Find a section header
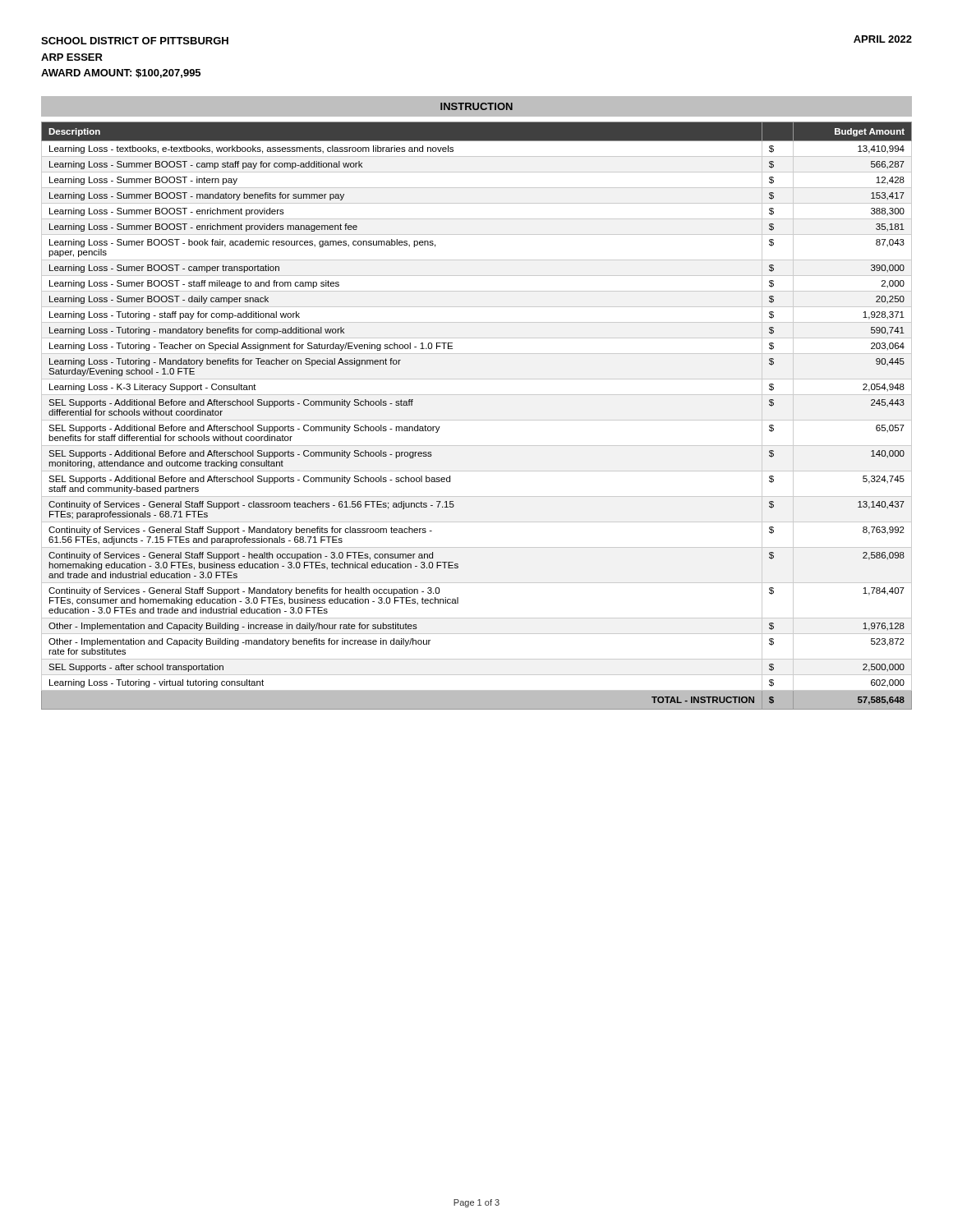This screenshot has height=1232, width=953. click(476, 106)
